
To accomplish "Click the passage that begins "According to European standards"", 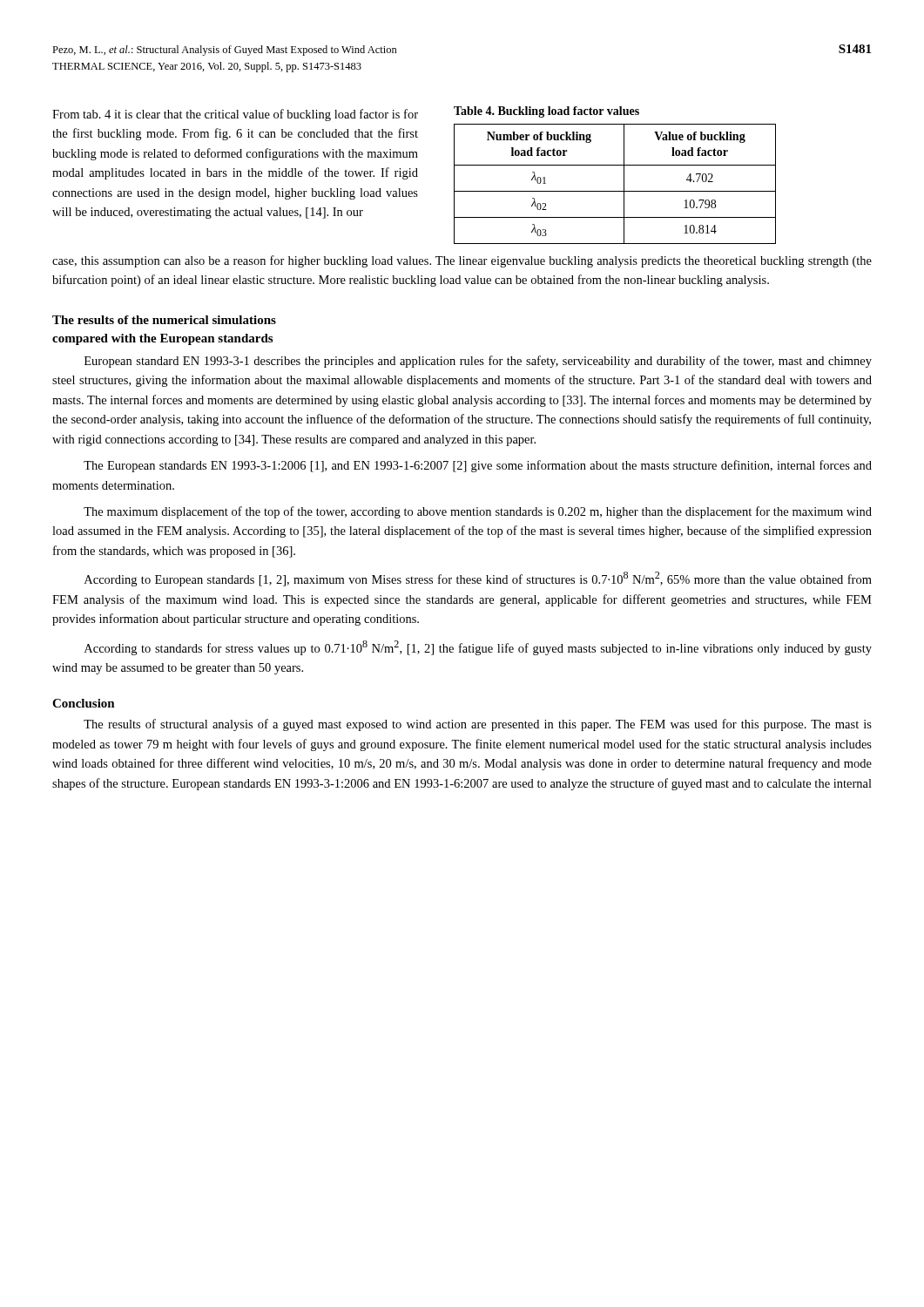I will pyautogui.click(x=462, y=598).
